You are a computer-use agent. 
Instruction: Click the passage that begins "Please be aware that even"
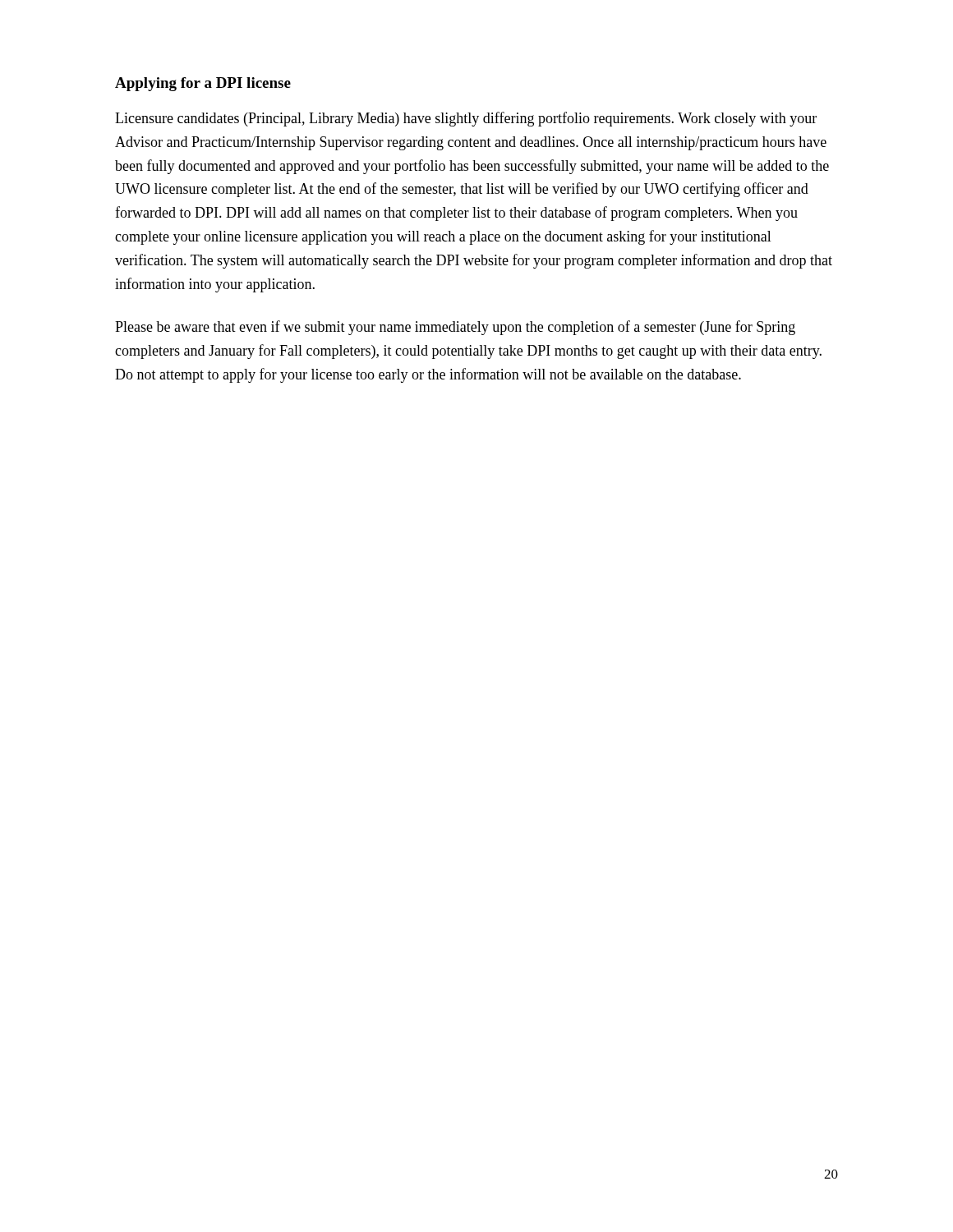click(469, 351)
